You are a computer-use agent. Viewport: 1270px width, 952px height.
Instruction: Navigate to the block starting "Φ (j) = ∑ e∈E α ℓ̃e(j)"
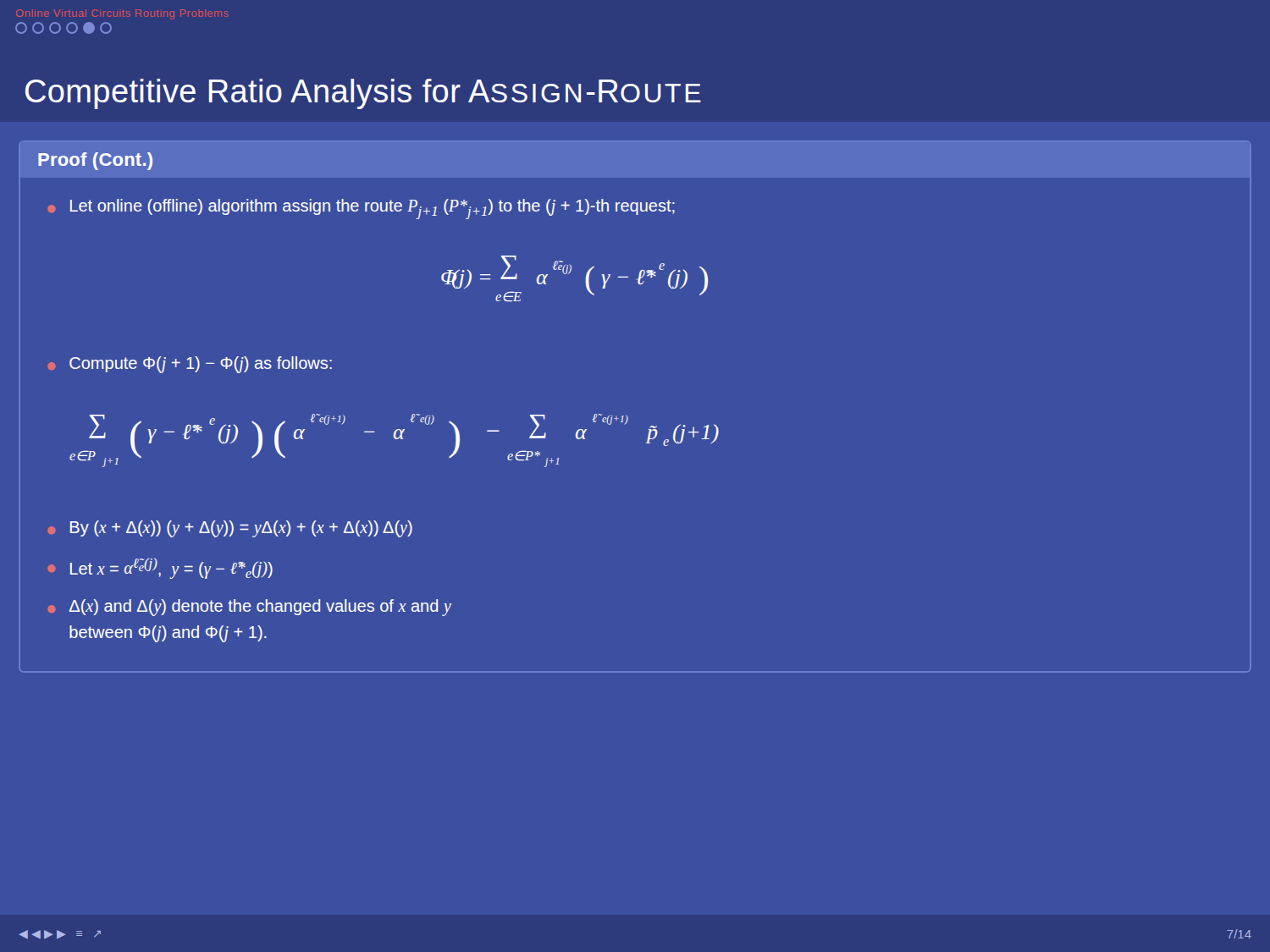click(635, 280)
